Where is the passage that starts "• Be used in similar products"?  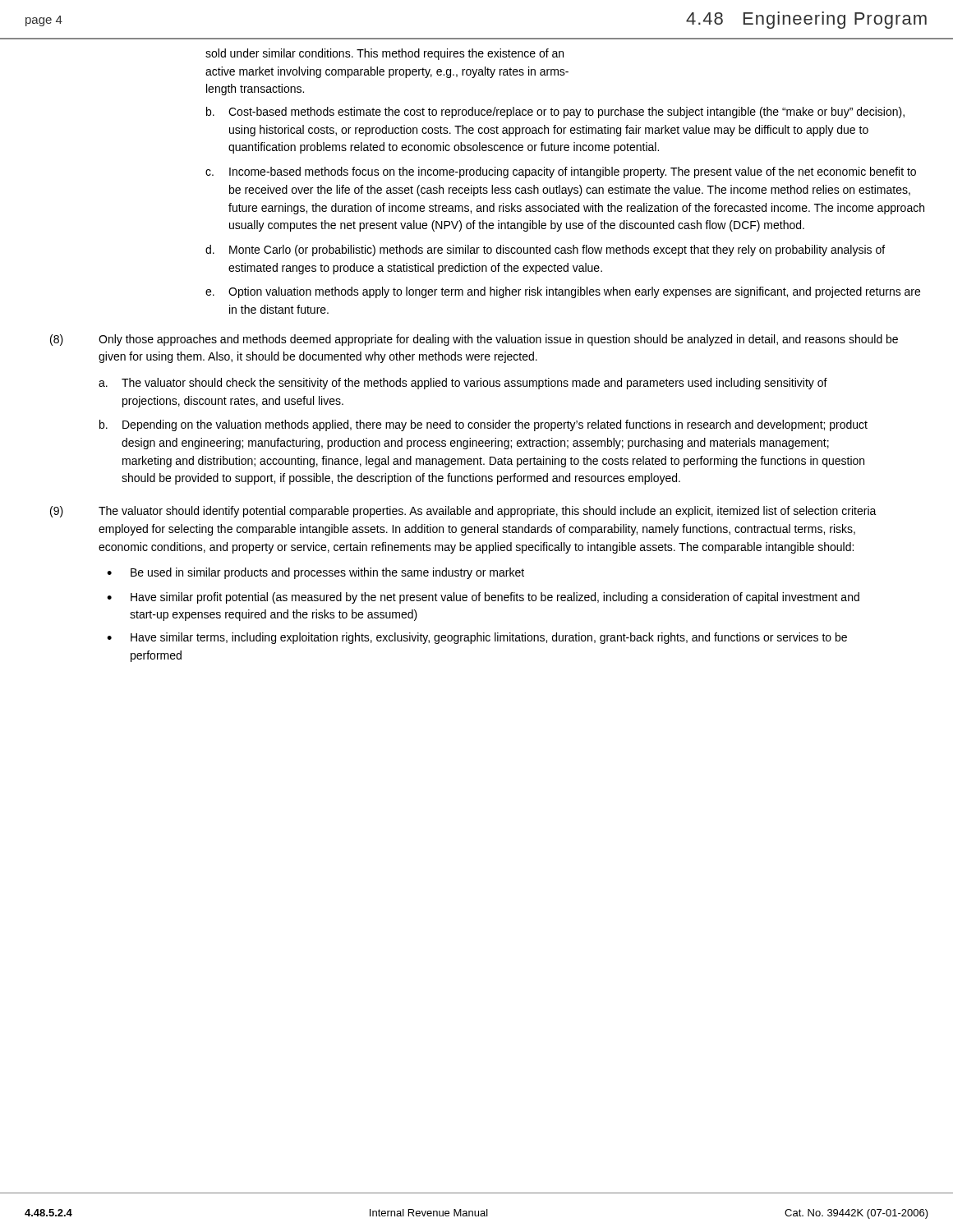click(505, 574)
